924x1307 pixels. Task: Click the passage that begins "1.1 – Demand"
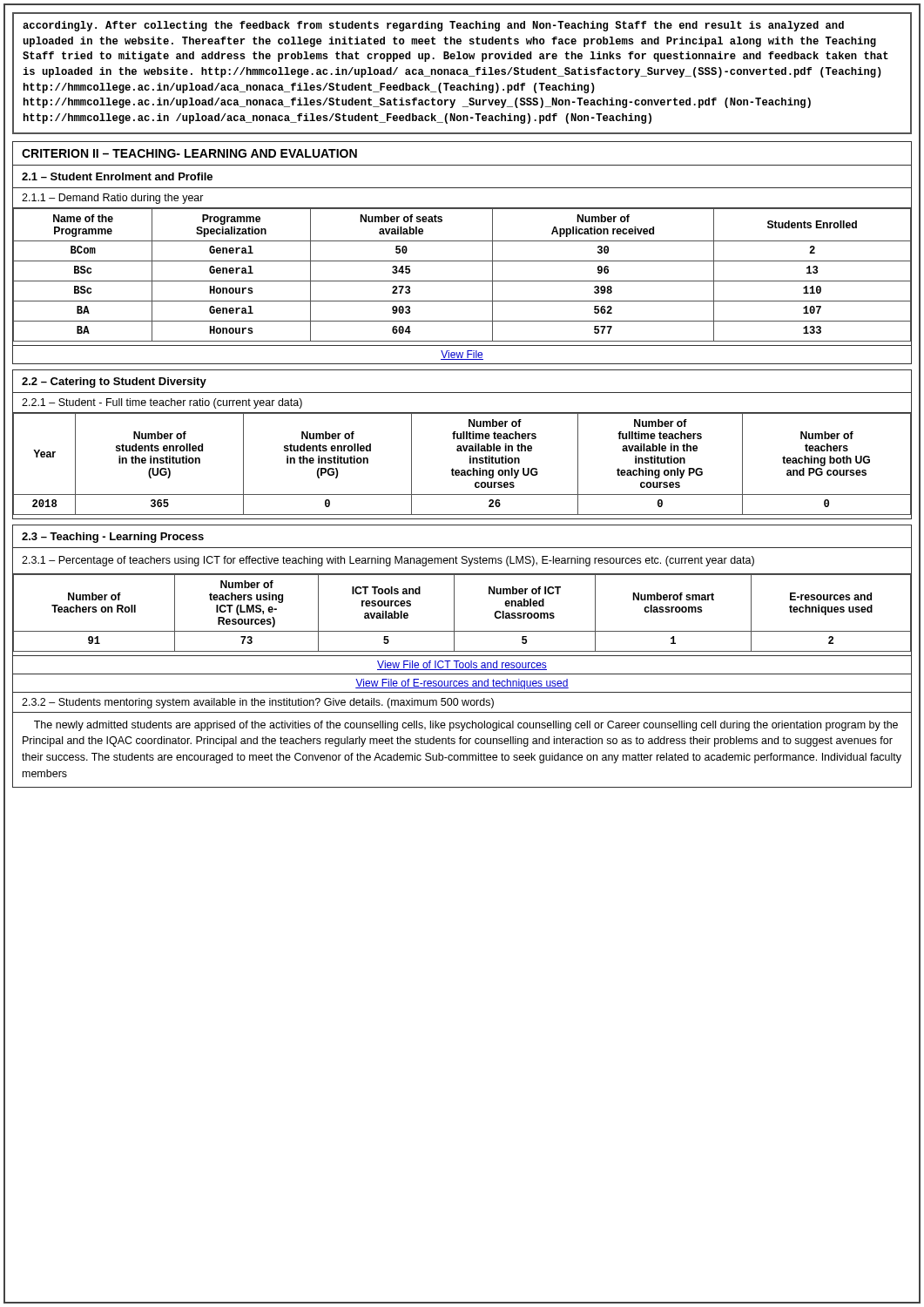coord(113,198)
